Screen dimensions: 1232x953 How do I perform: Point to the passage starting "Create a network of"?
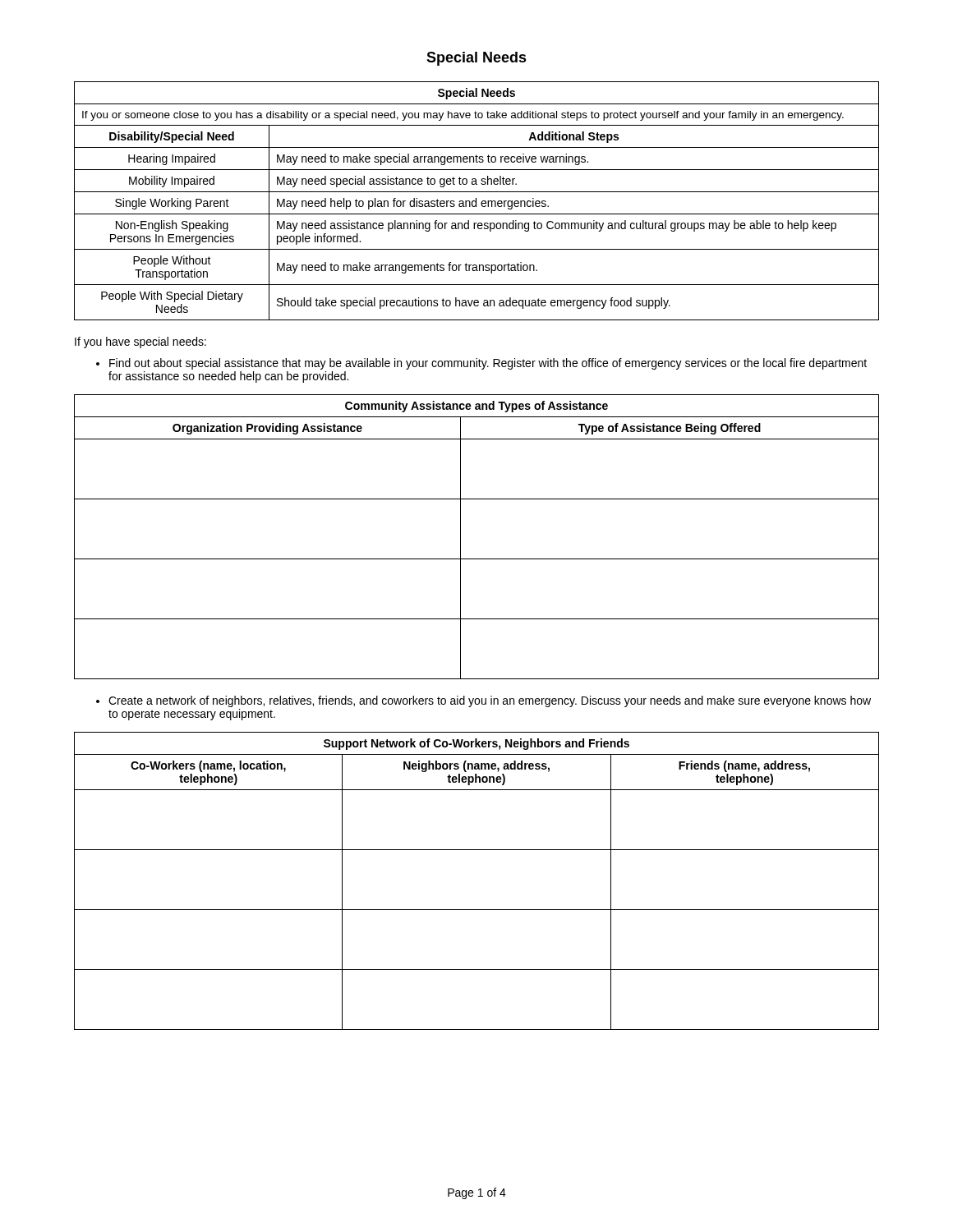pos(485,707)
